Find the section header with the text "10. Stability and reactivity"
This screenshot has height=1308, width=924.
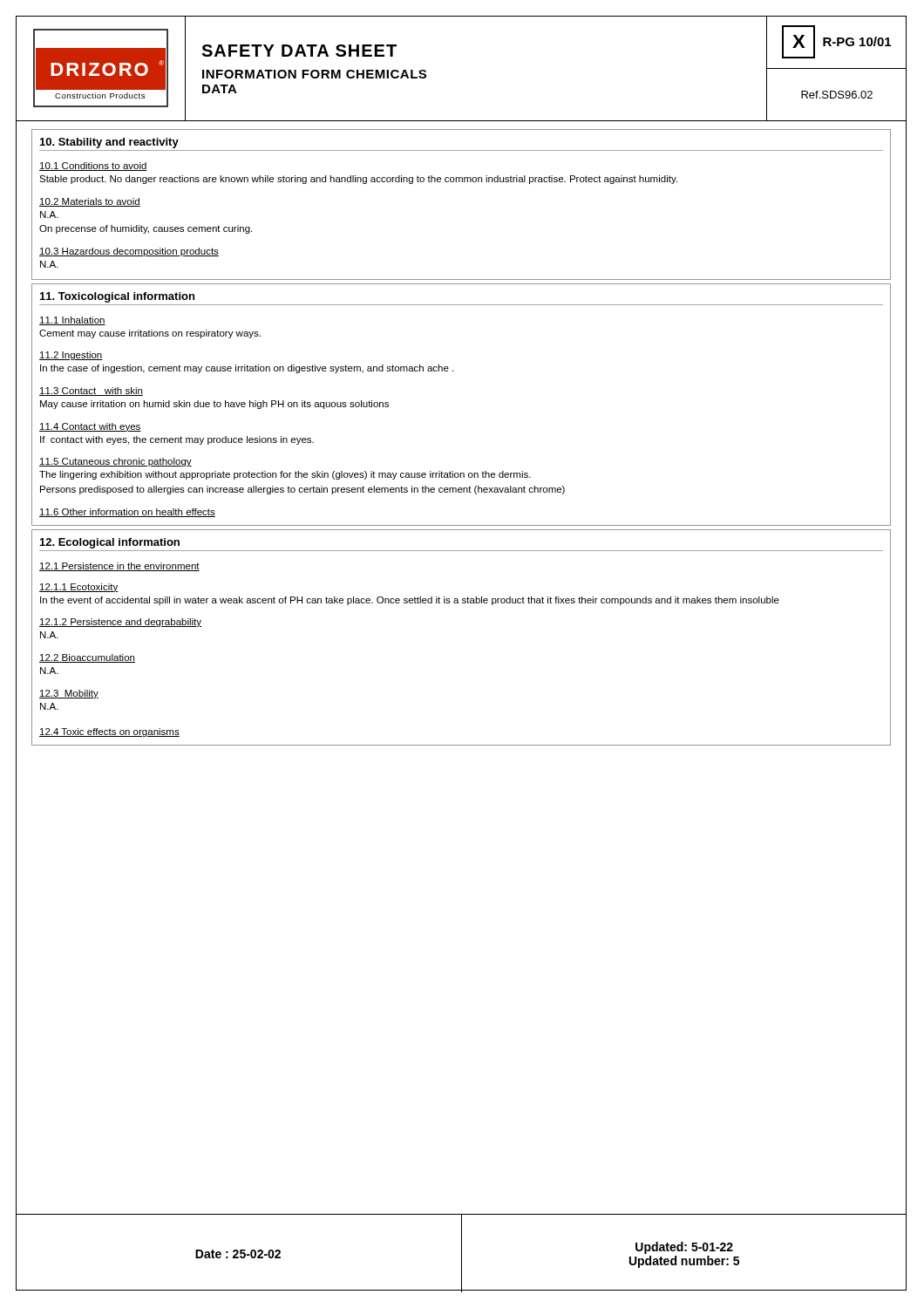[x=109, y=143]
